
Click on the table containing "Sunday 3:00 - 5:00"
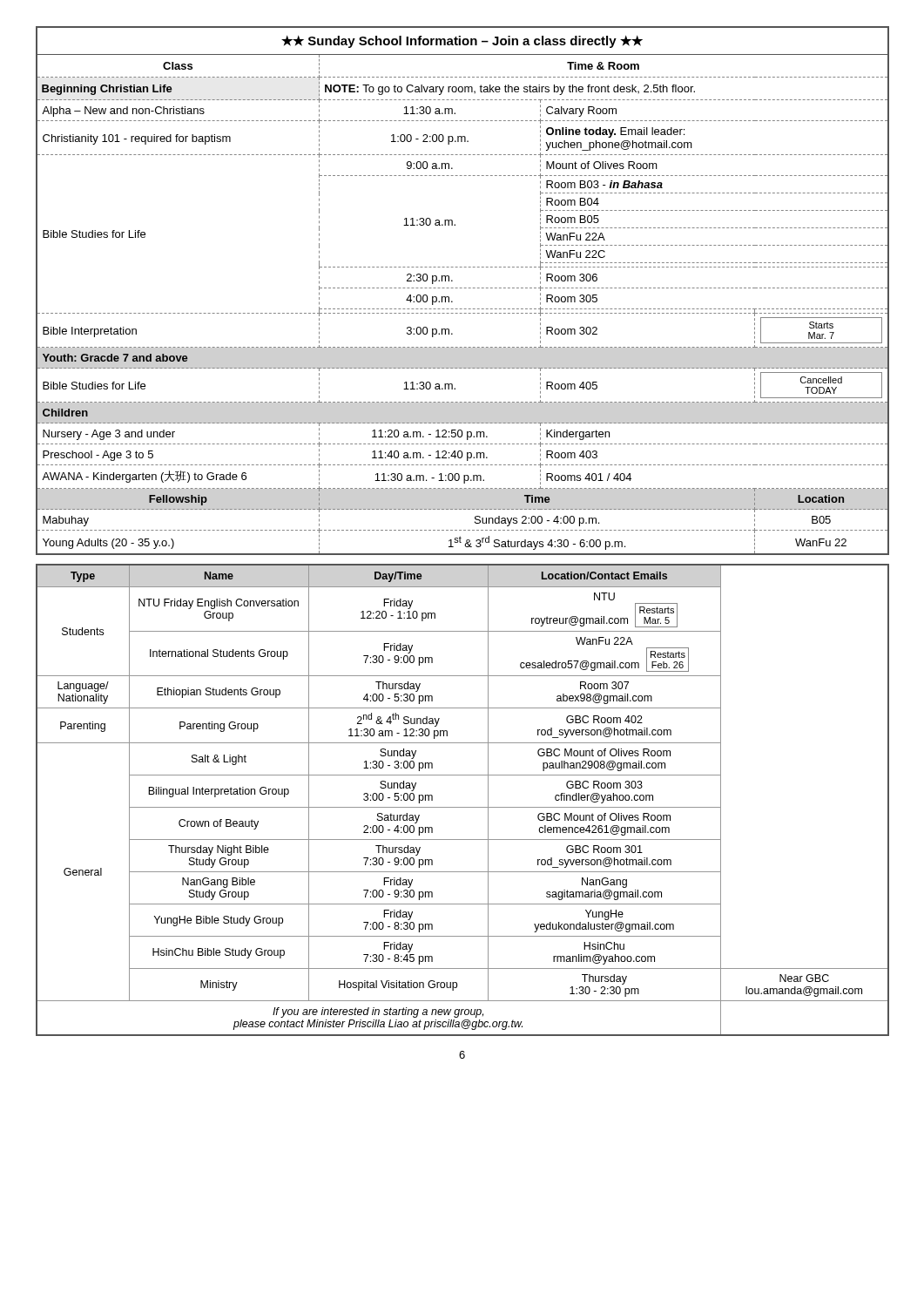(x=462, y=800)
